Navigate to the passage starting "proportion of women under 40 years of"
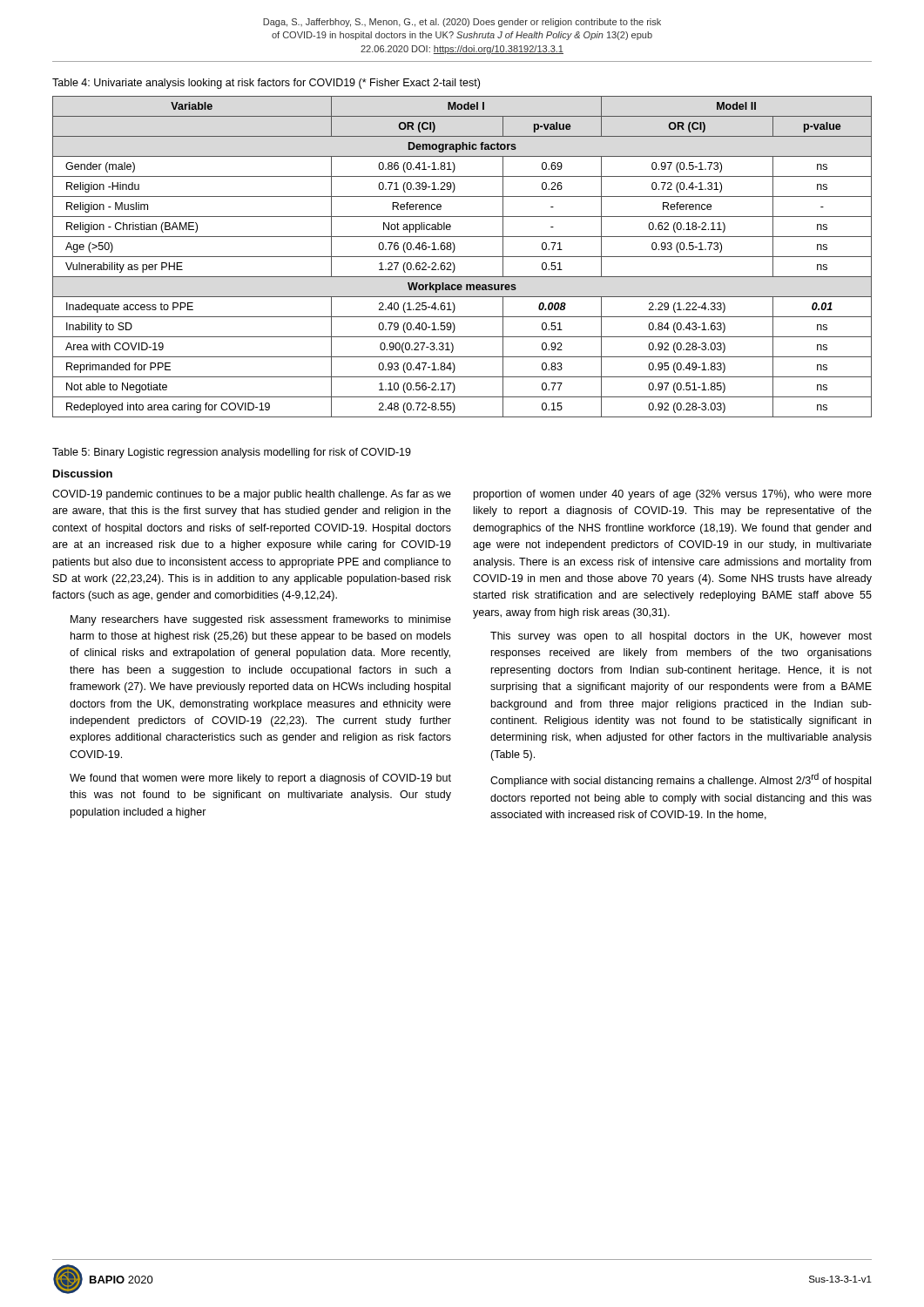Screen dimensions: 1307x924 tap(672, 655)
